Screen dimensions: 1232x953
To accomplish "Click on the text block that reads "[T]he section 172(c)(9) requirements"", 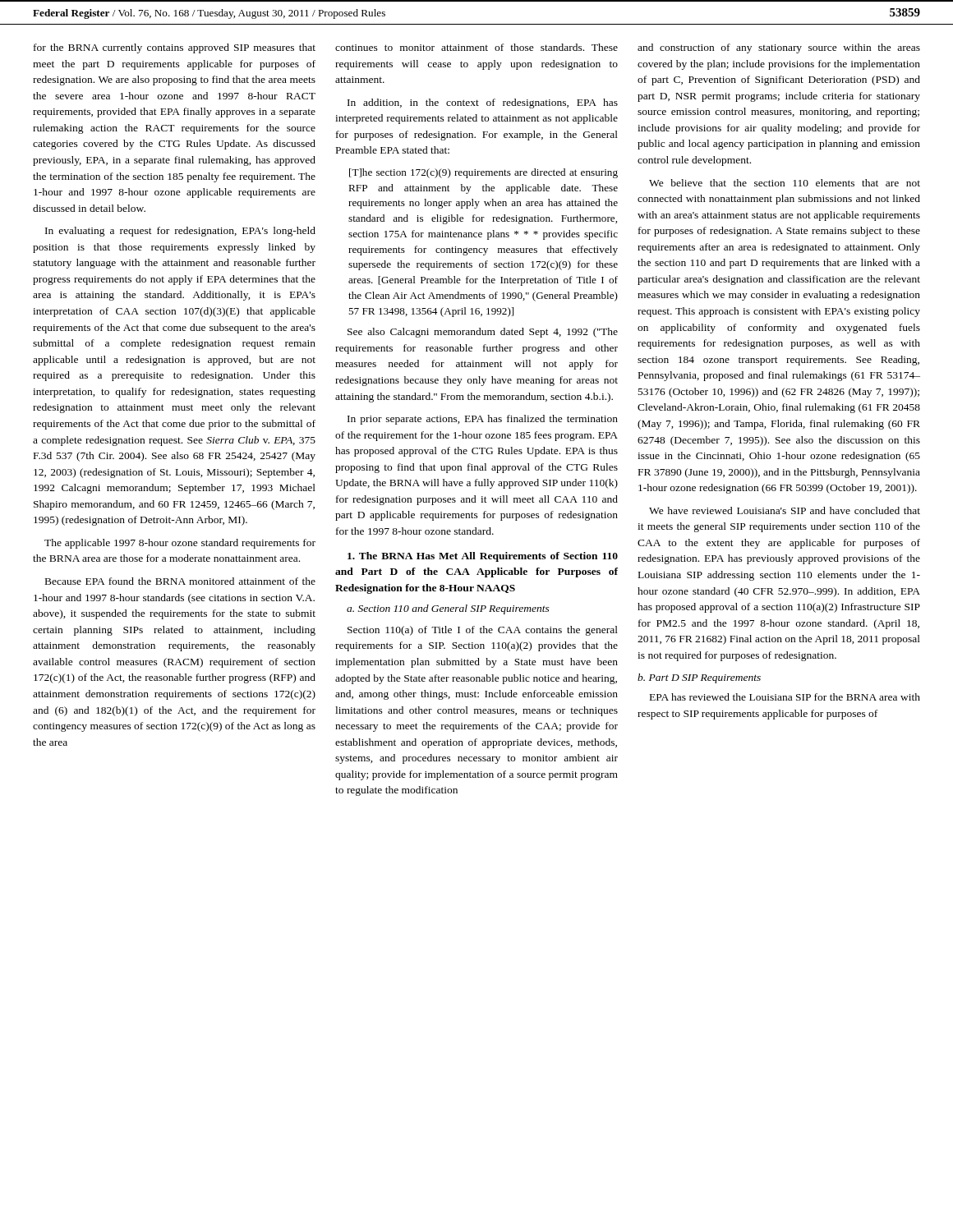I will (483, 241).
